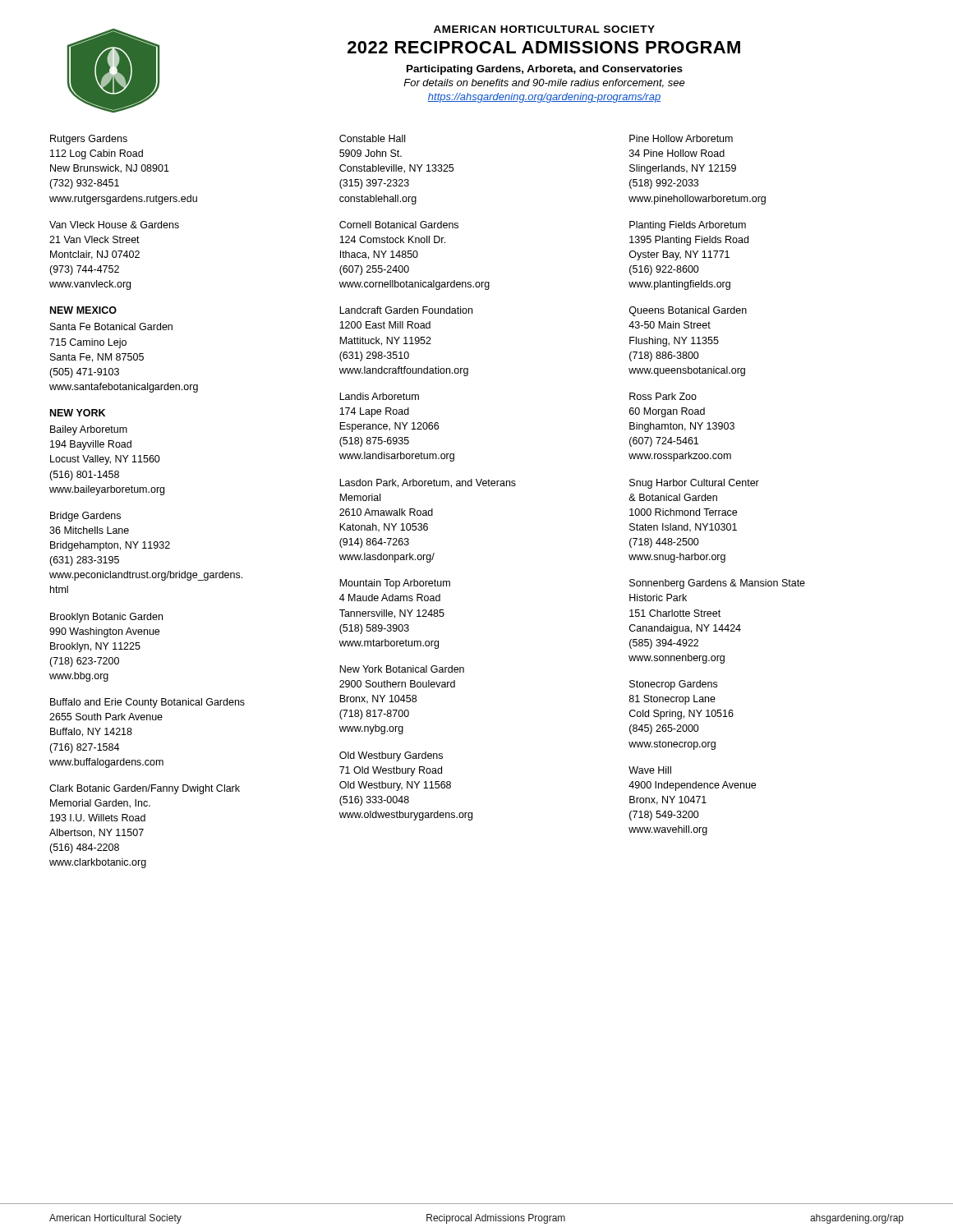Click the passage that begins "Ross Park Zoo"

coord(682,426)
